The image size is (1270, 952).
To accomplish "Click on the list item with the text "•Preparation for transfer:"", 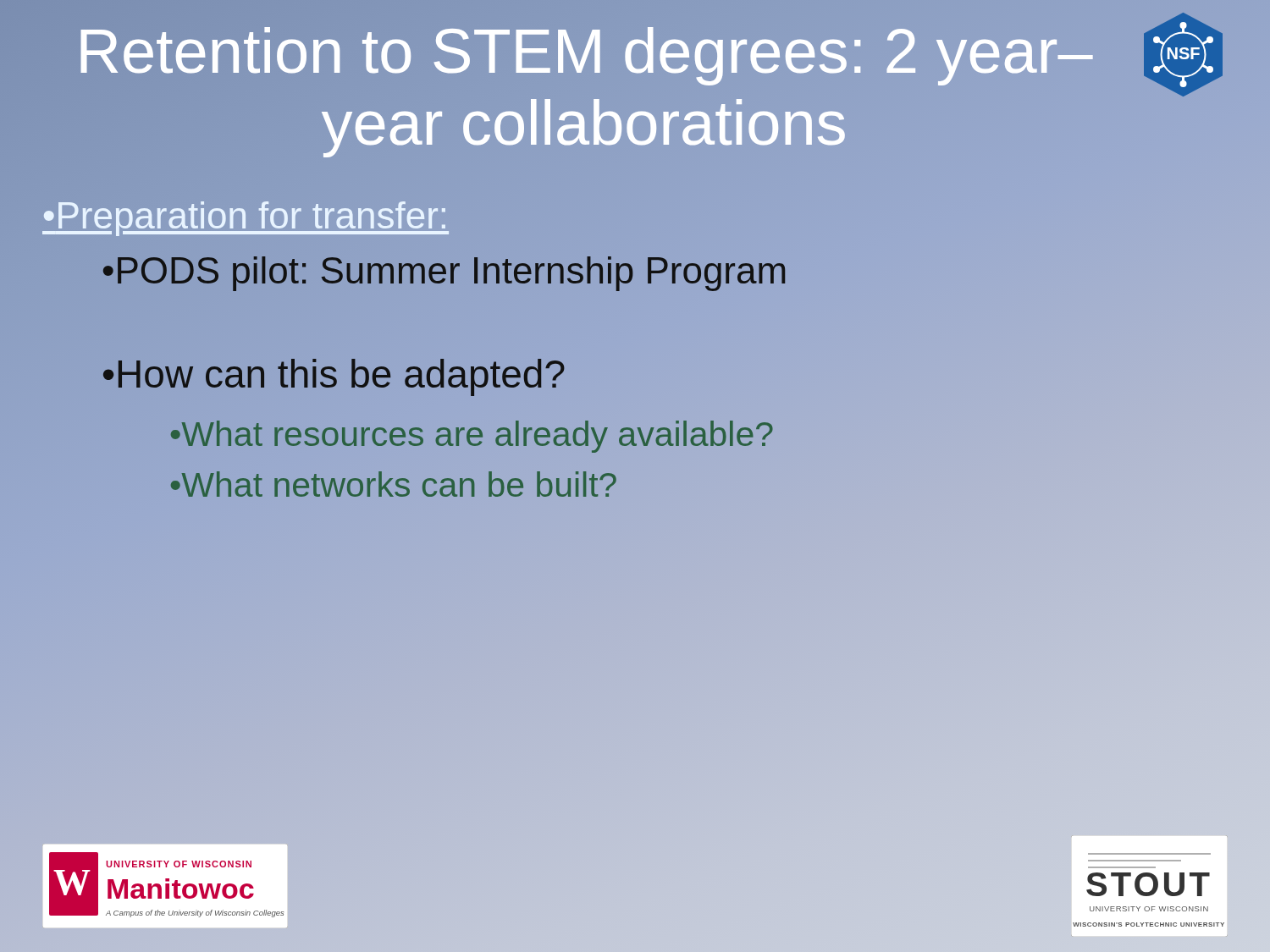I will tap(246, 215).
